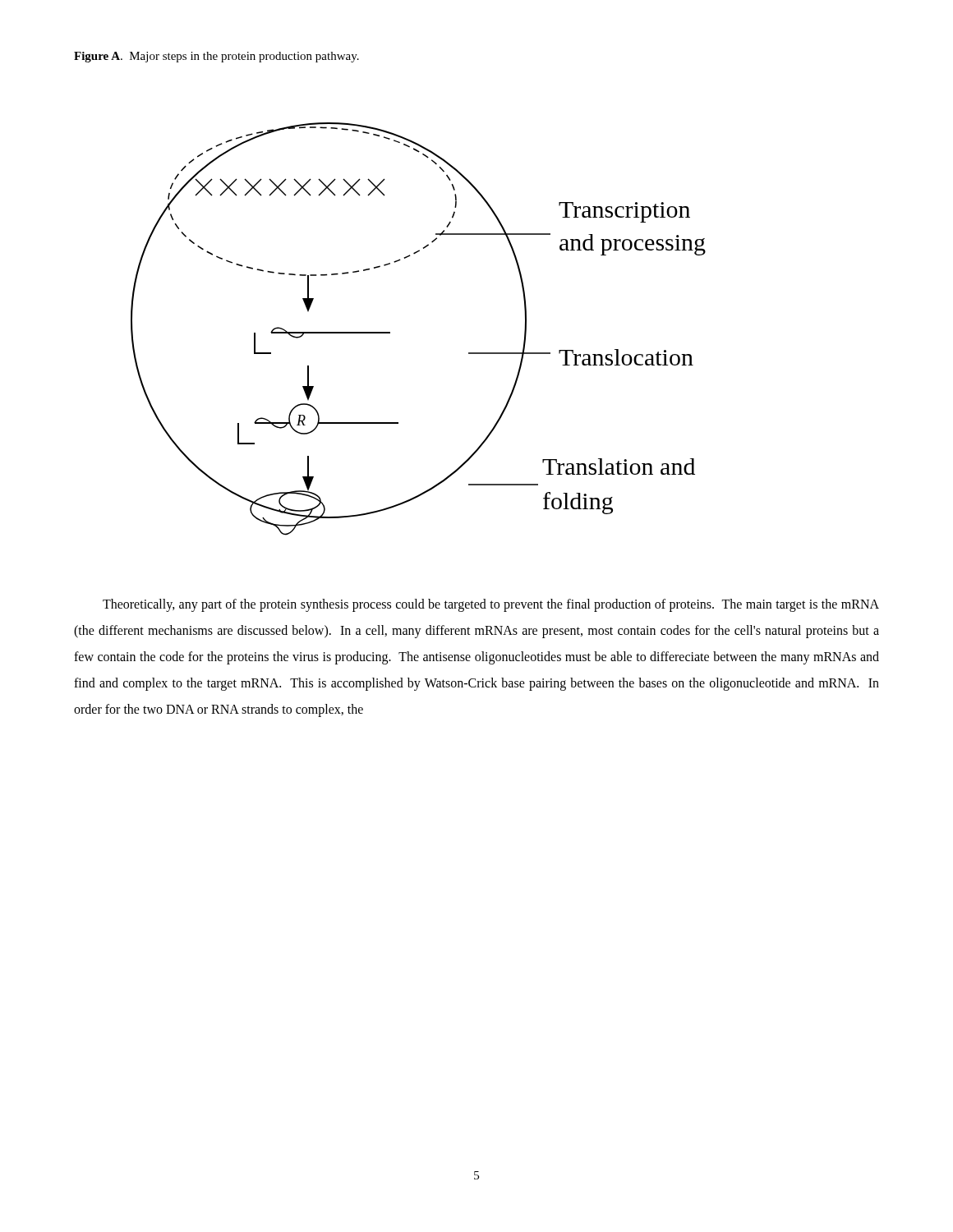Navigate to the passage starting "Theoretically, any part"

tap(476, 657)
